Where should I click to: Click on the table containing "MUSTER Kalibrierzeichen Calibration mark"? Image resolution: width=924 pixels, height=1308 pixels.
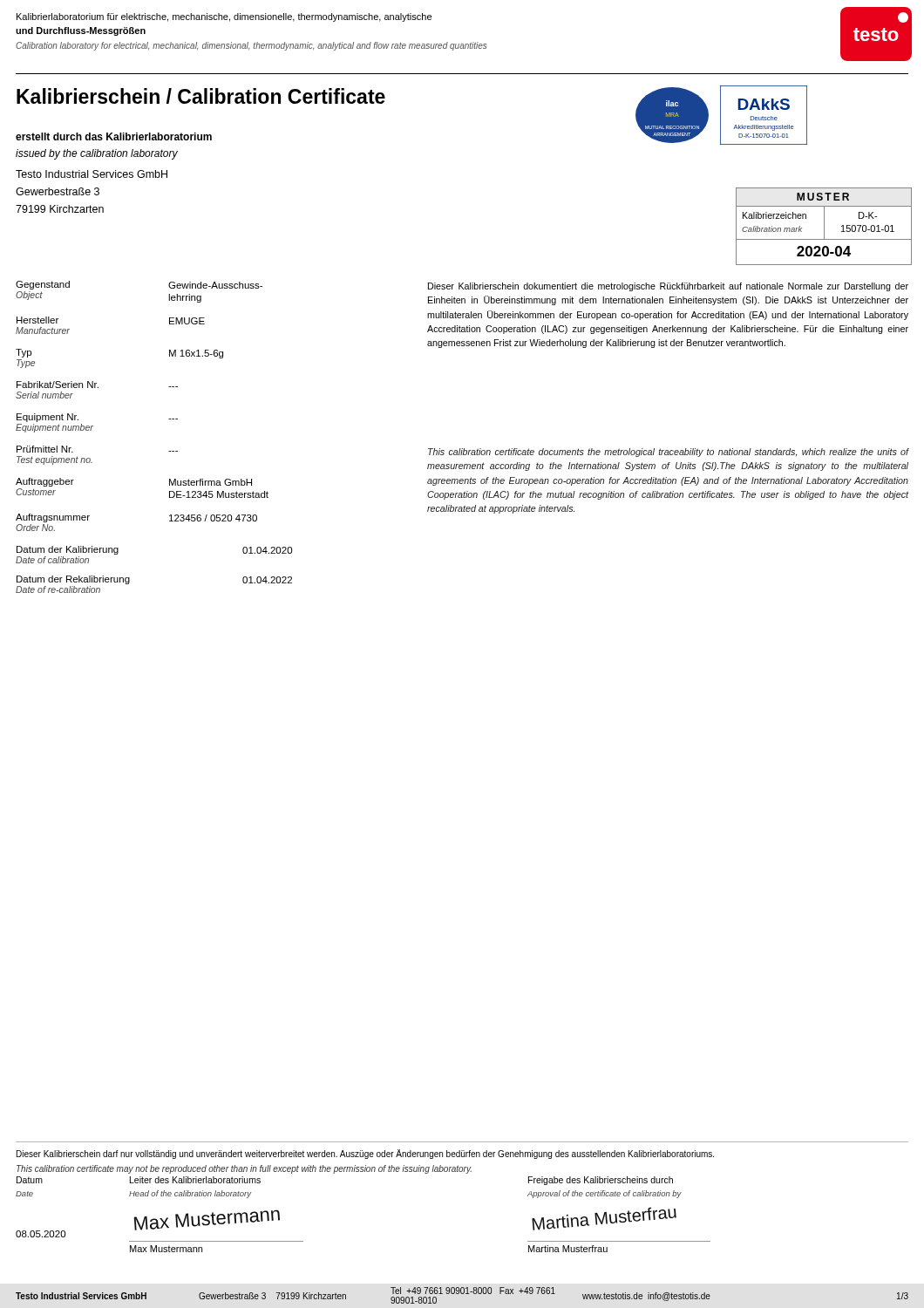[824, 226]
